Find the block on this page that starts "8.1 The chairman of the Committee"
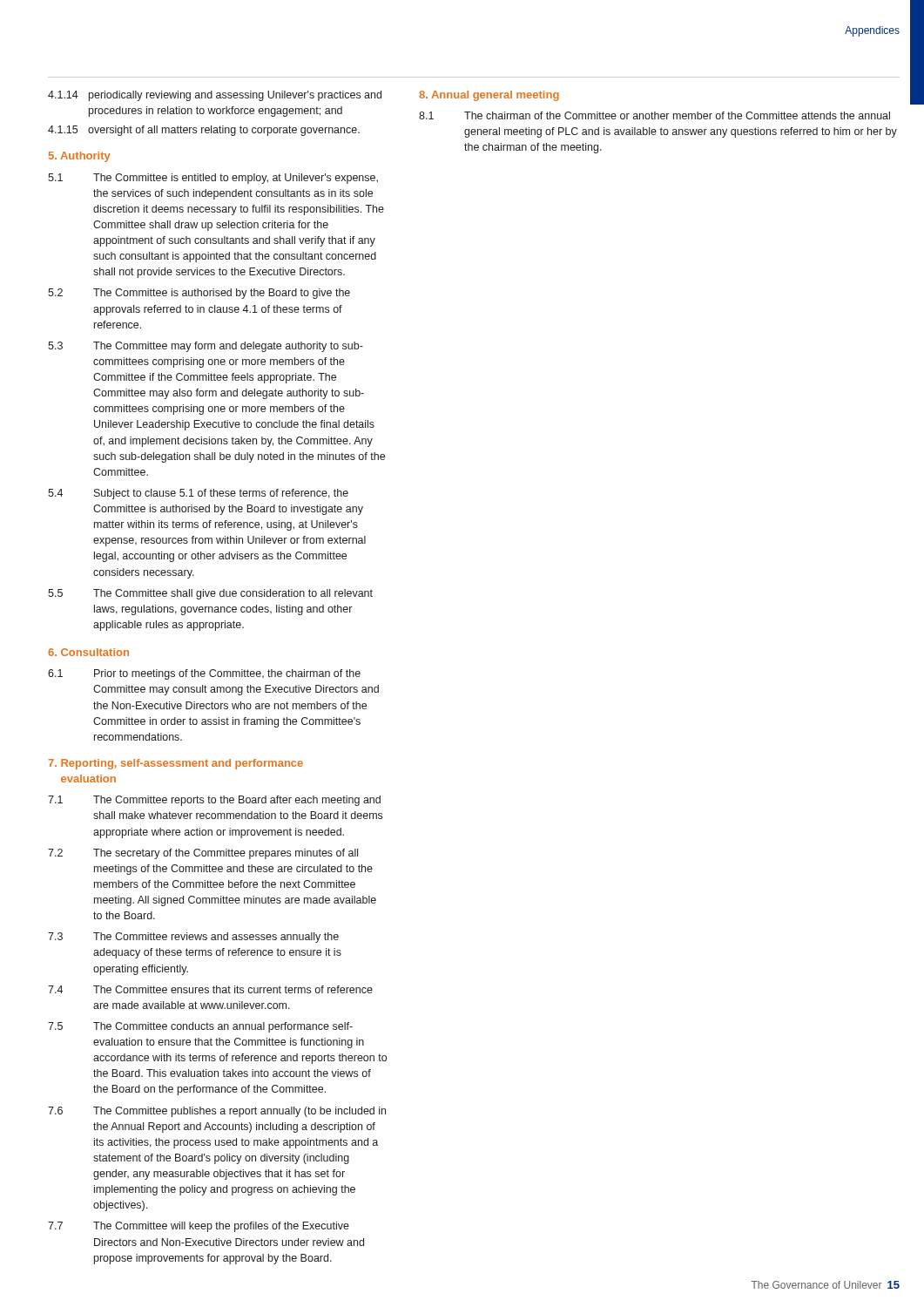The image size is (924, 1307). 659,132
